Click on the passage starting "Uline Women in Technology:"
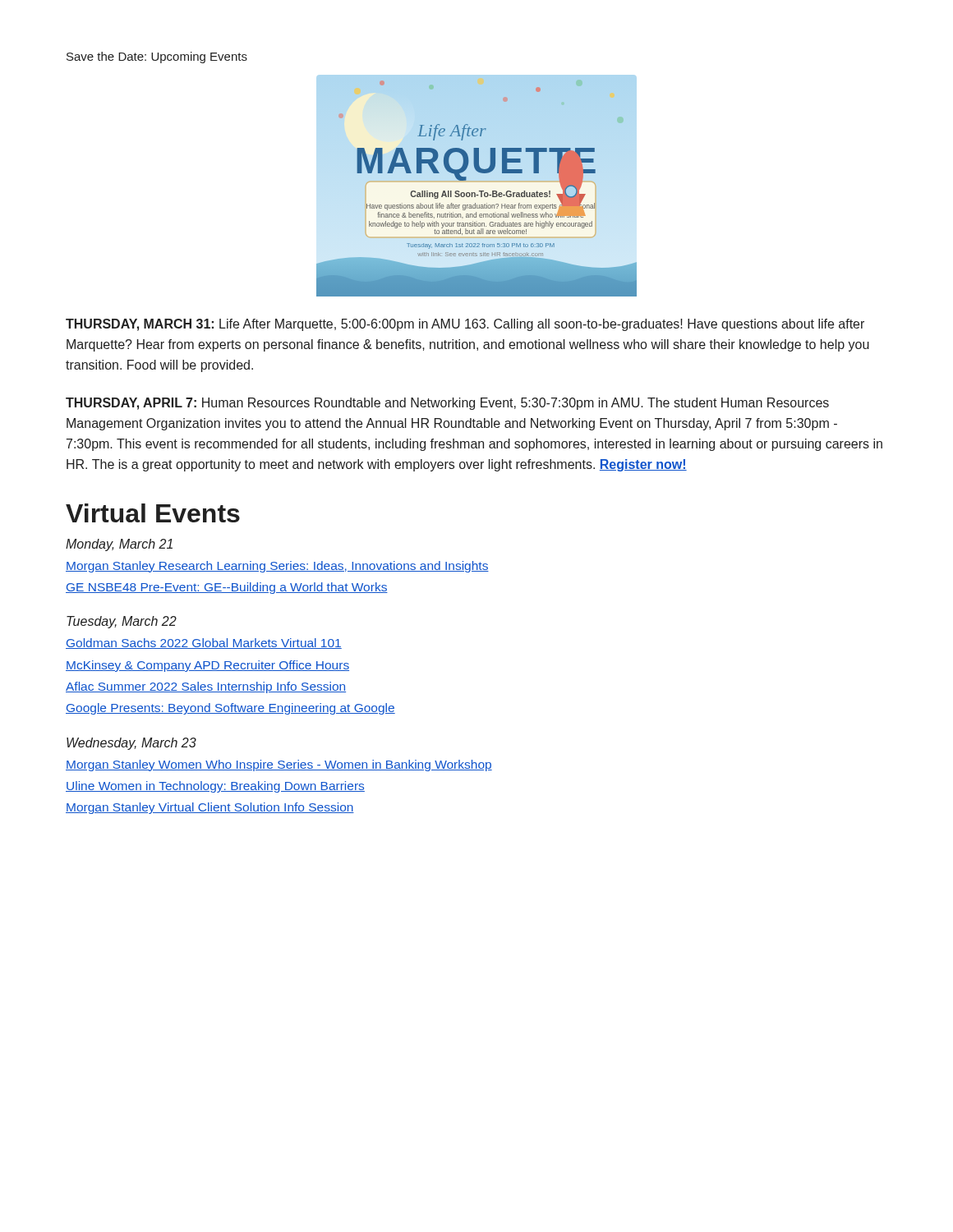953x1232 pixels. (215, 787)
